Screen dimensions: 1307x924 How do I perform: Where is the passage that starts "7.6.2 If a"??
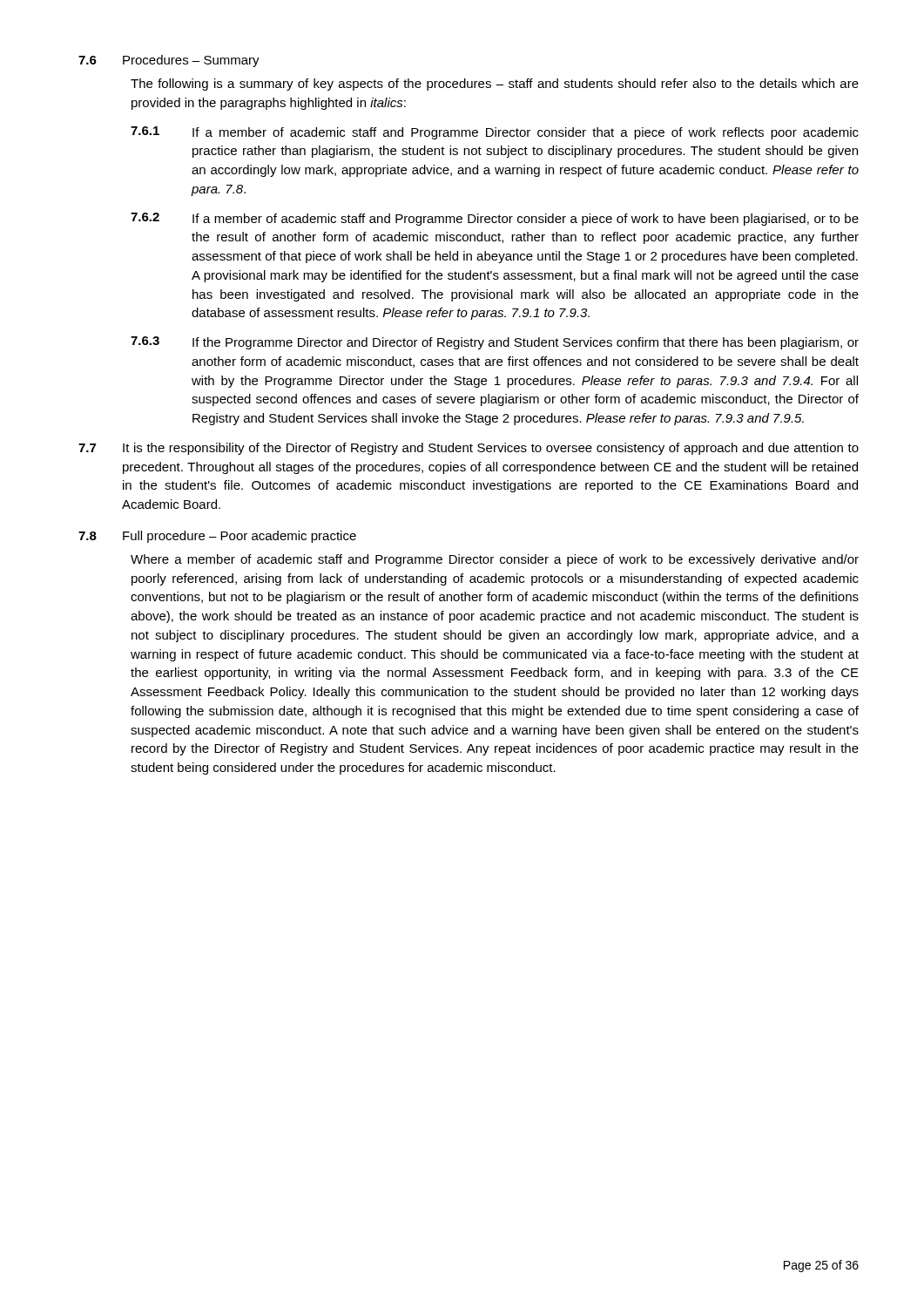[x=495, y=266]
